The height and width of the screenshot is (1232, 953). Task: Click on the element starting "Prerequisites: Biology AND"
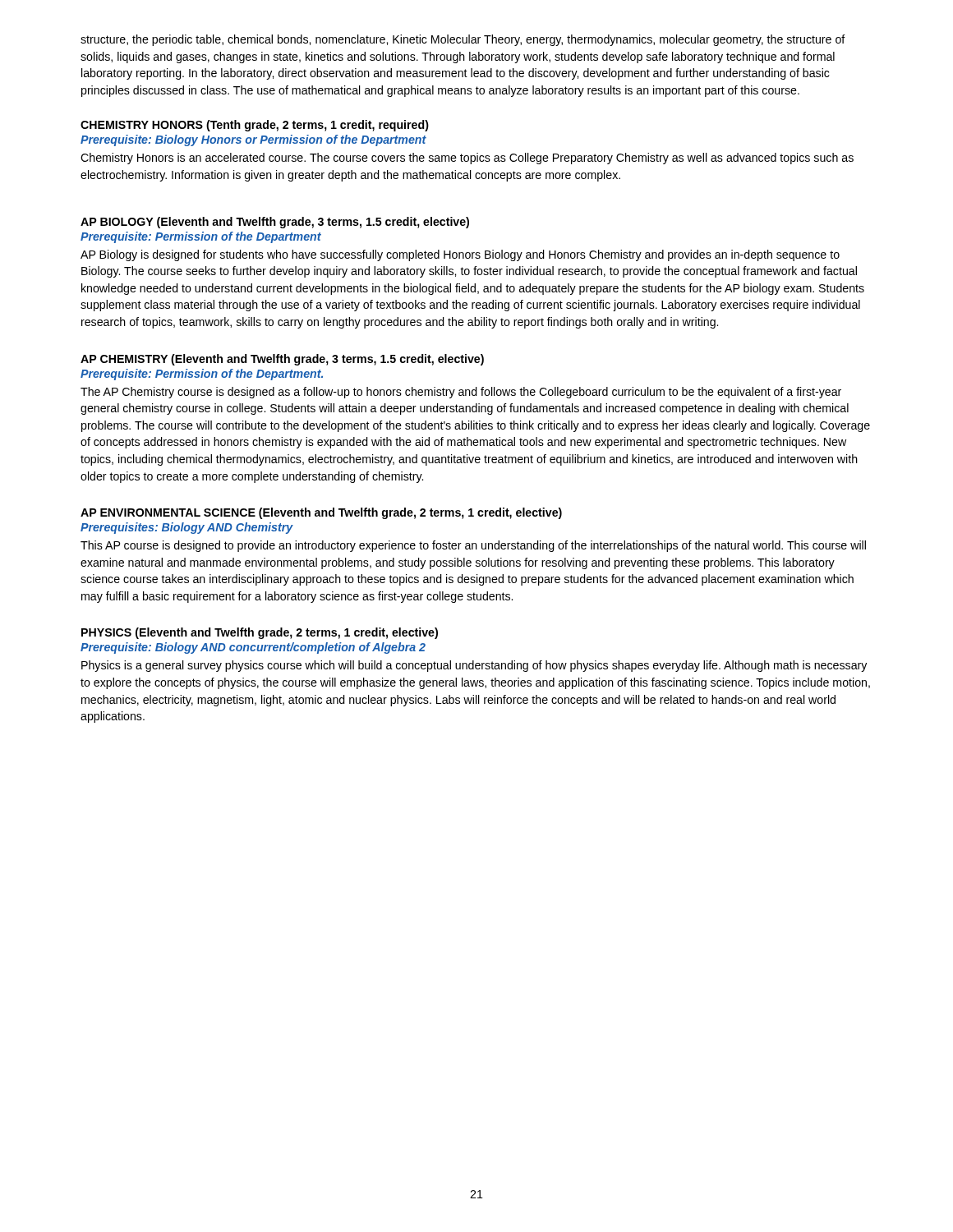[187, 527]
